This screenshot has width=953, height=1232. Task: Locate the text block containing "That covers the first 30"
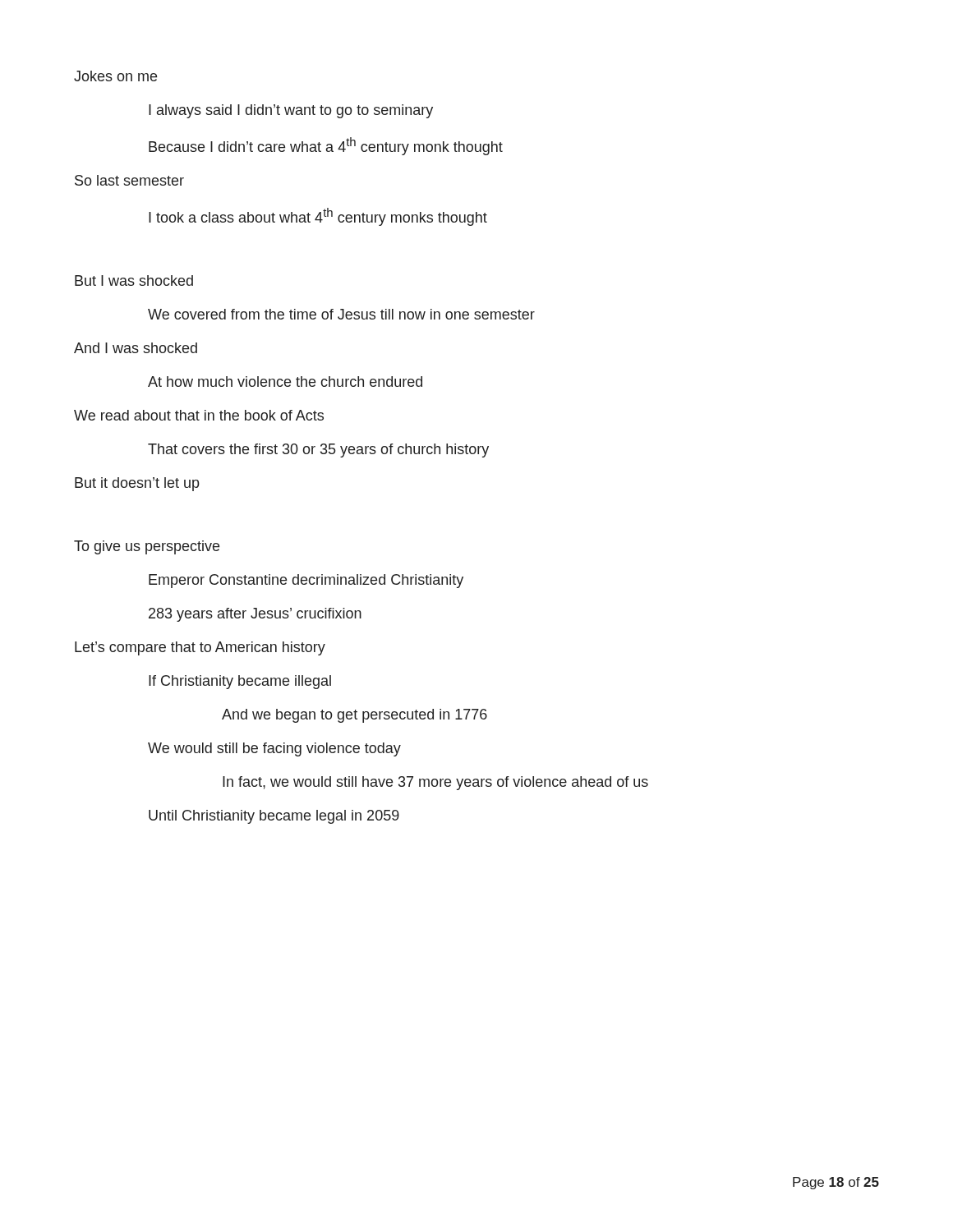click(318, 449)
